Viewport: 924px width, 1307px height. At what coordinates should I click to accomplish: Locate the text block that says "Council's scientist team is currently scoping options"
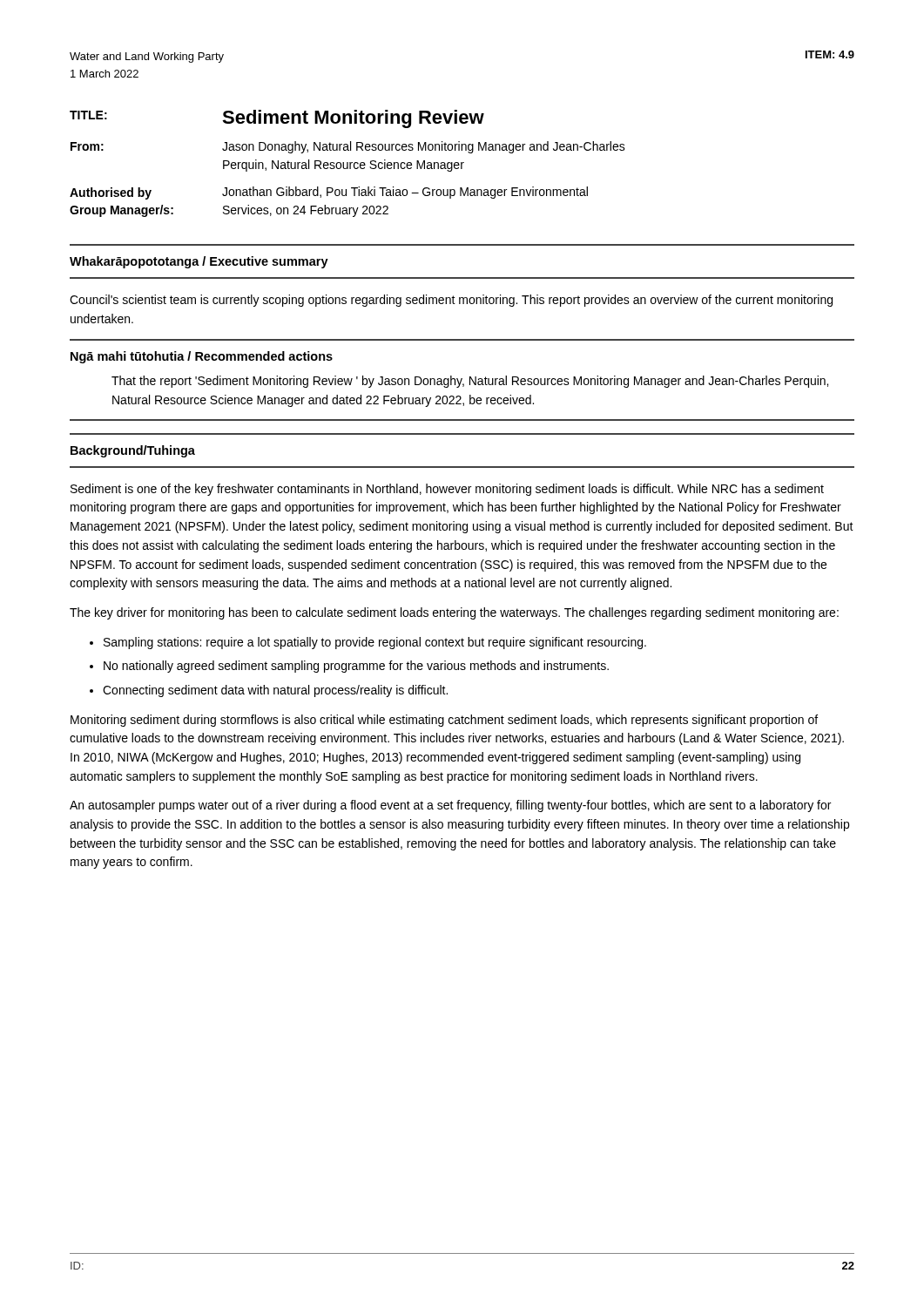pyautogui.click(x=452, y=309)
